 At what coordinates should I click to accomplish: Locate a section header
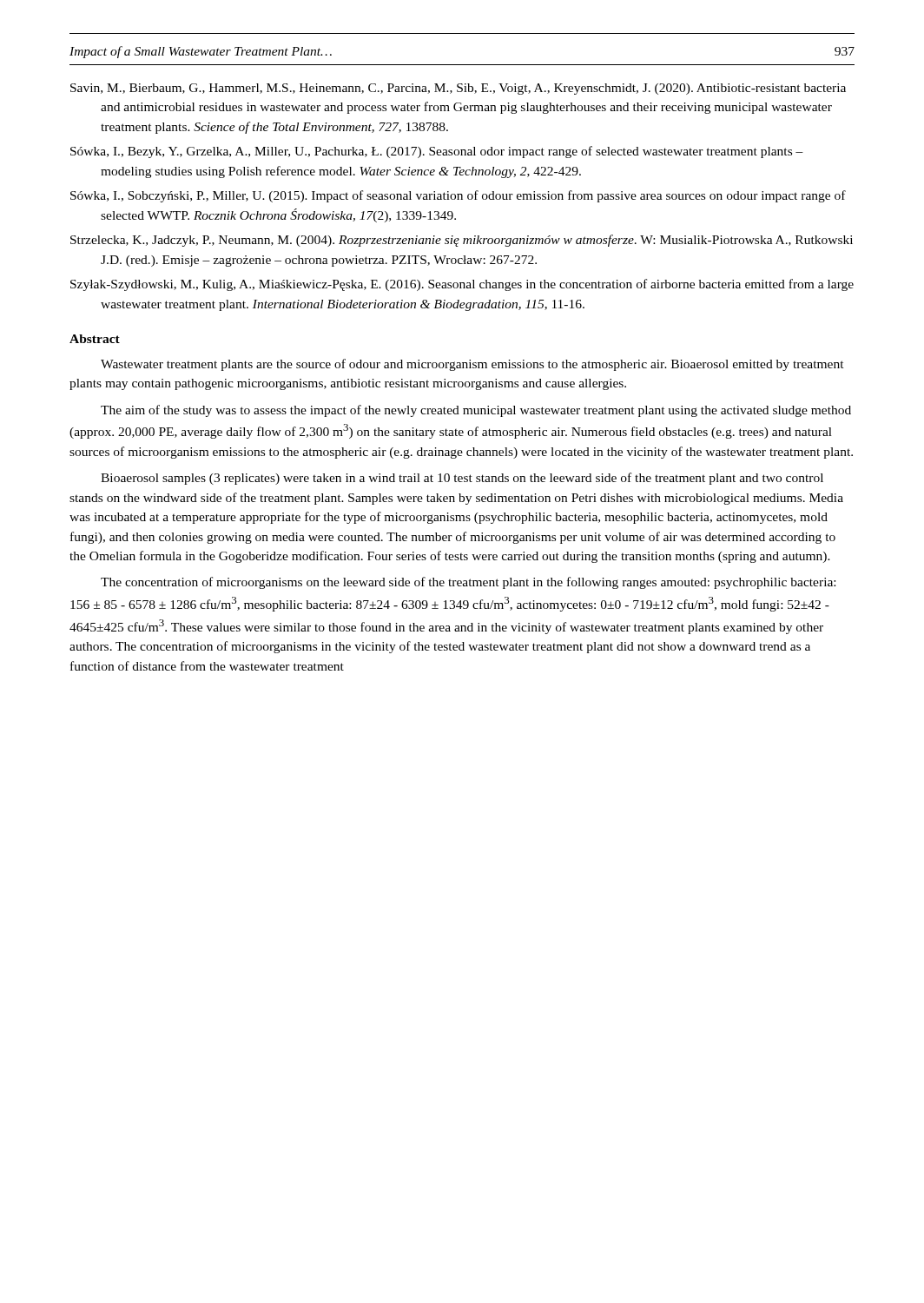[x=95, y=338]
